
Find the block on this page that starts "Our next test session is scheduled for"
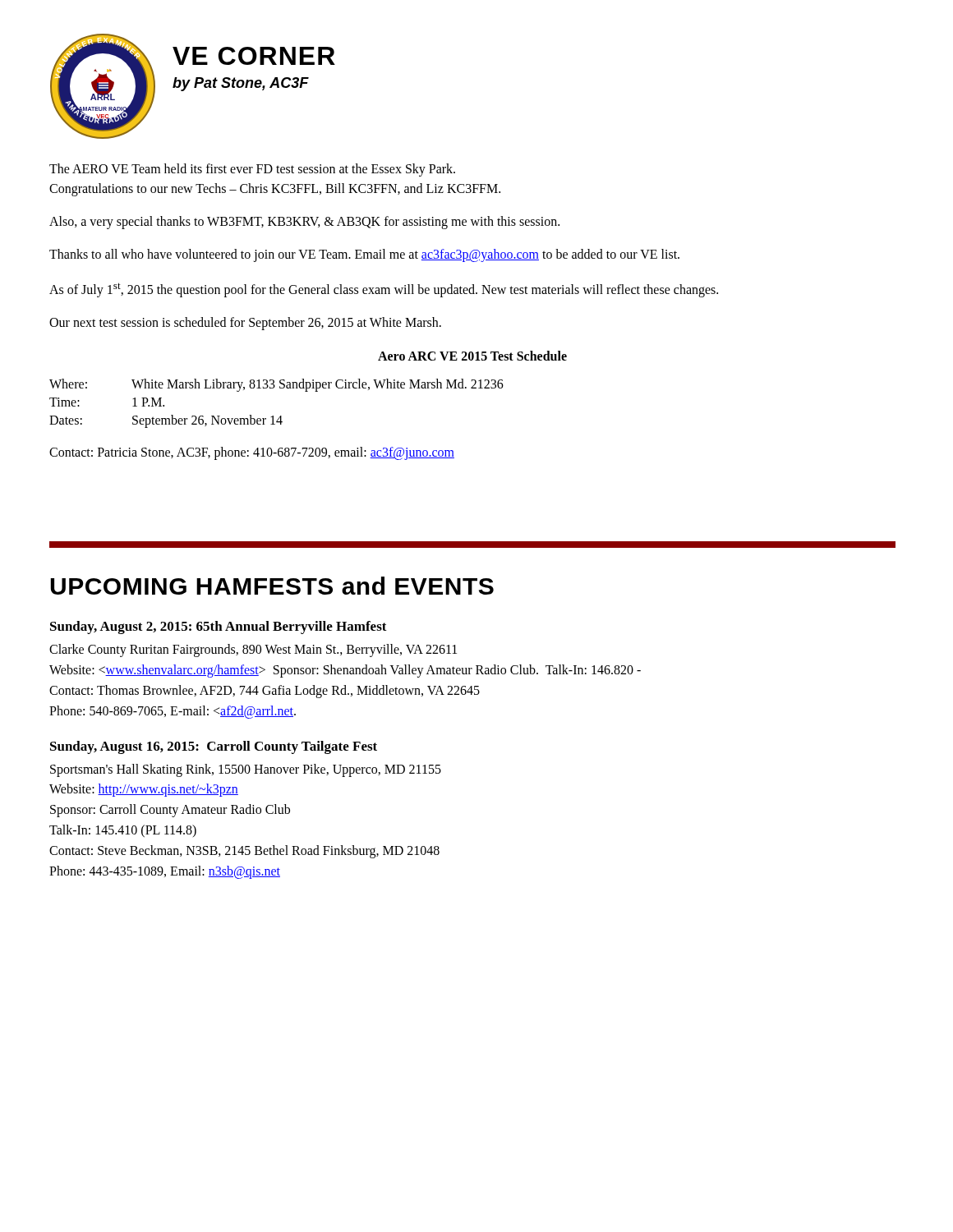[x=246, y=323]
